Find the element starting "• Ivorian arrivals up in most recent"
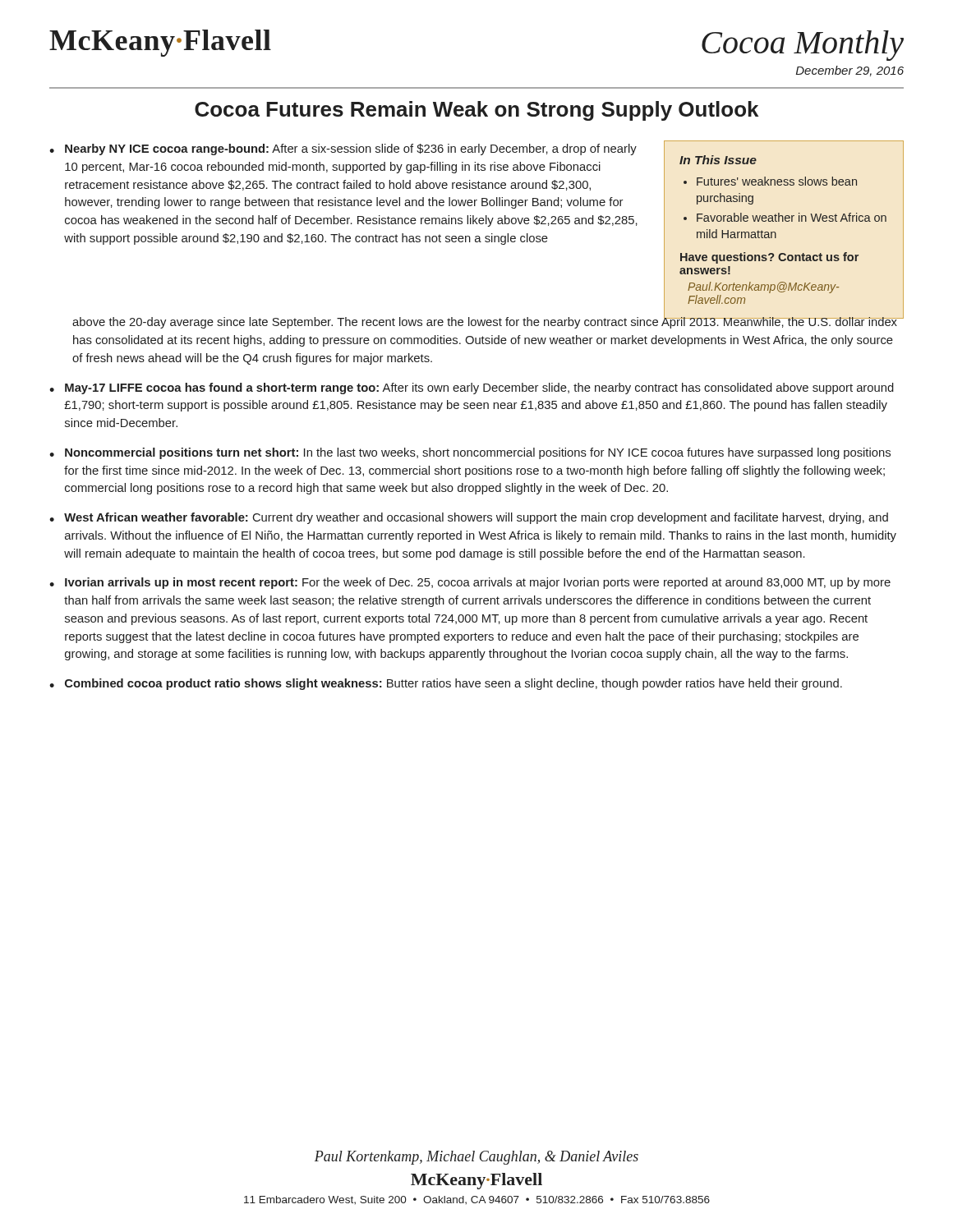This screenshot has width=953, height=1232. tap(476, 619)
